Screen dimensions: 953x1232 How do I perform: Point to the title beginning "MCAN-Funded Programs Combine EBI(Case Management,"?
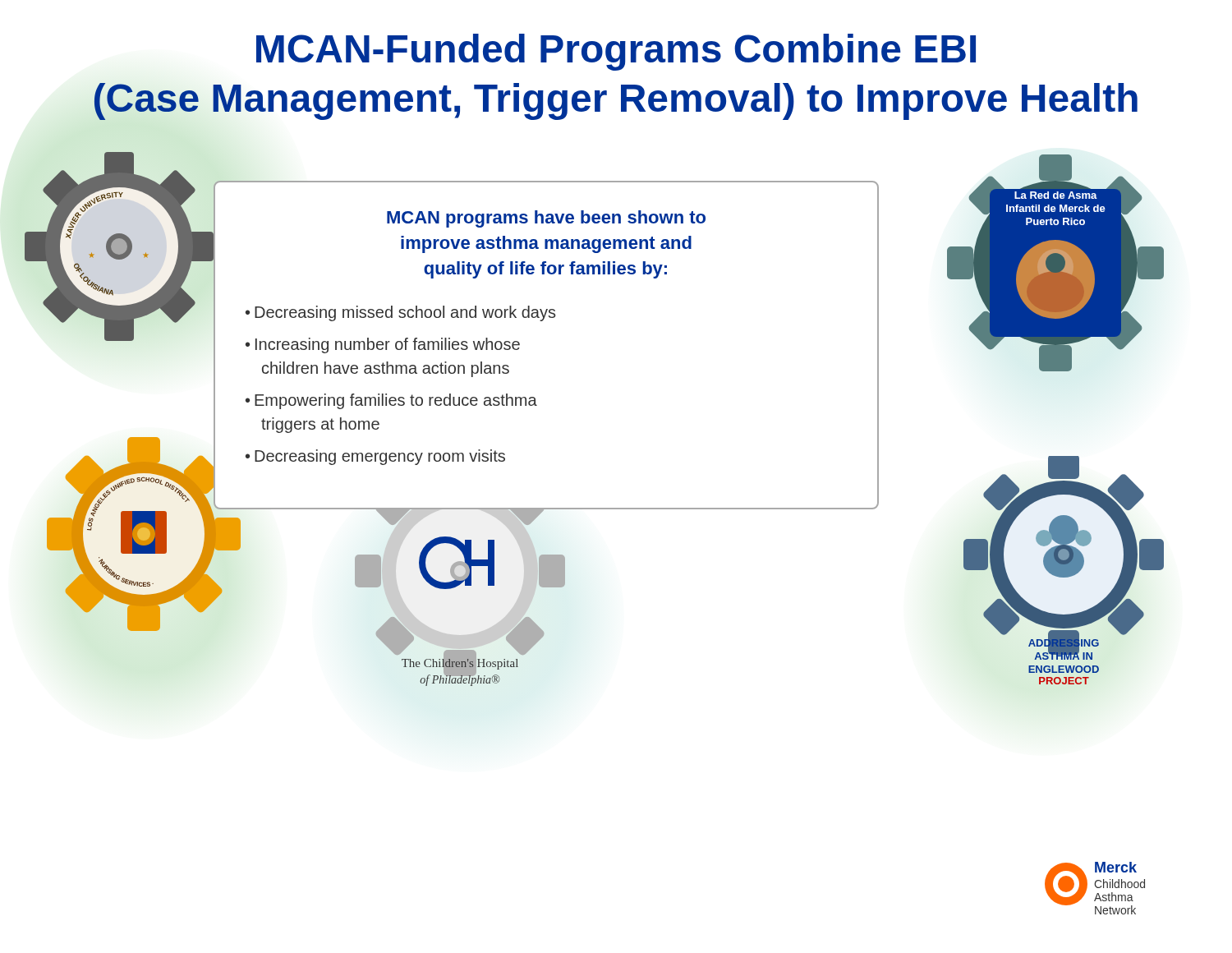pos(616,74)
